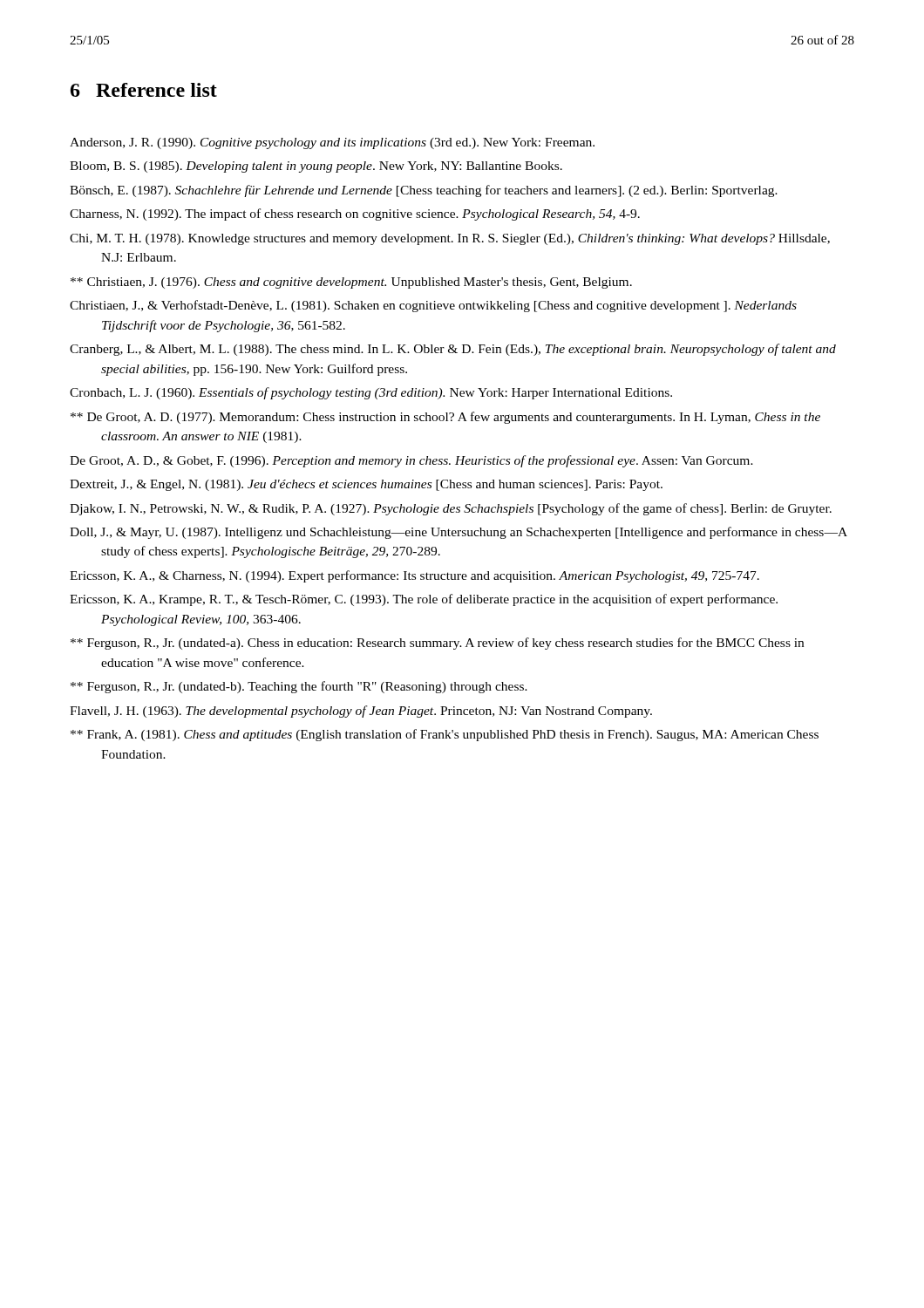The width and height of the screenshot is (924, 1308).
Task: Locate the list item that reads "** De Groot, A. D. (1977). Memorandum: Chess"
Action: (x=445, y=426)
